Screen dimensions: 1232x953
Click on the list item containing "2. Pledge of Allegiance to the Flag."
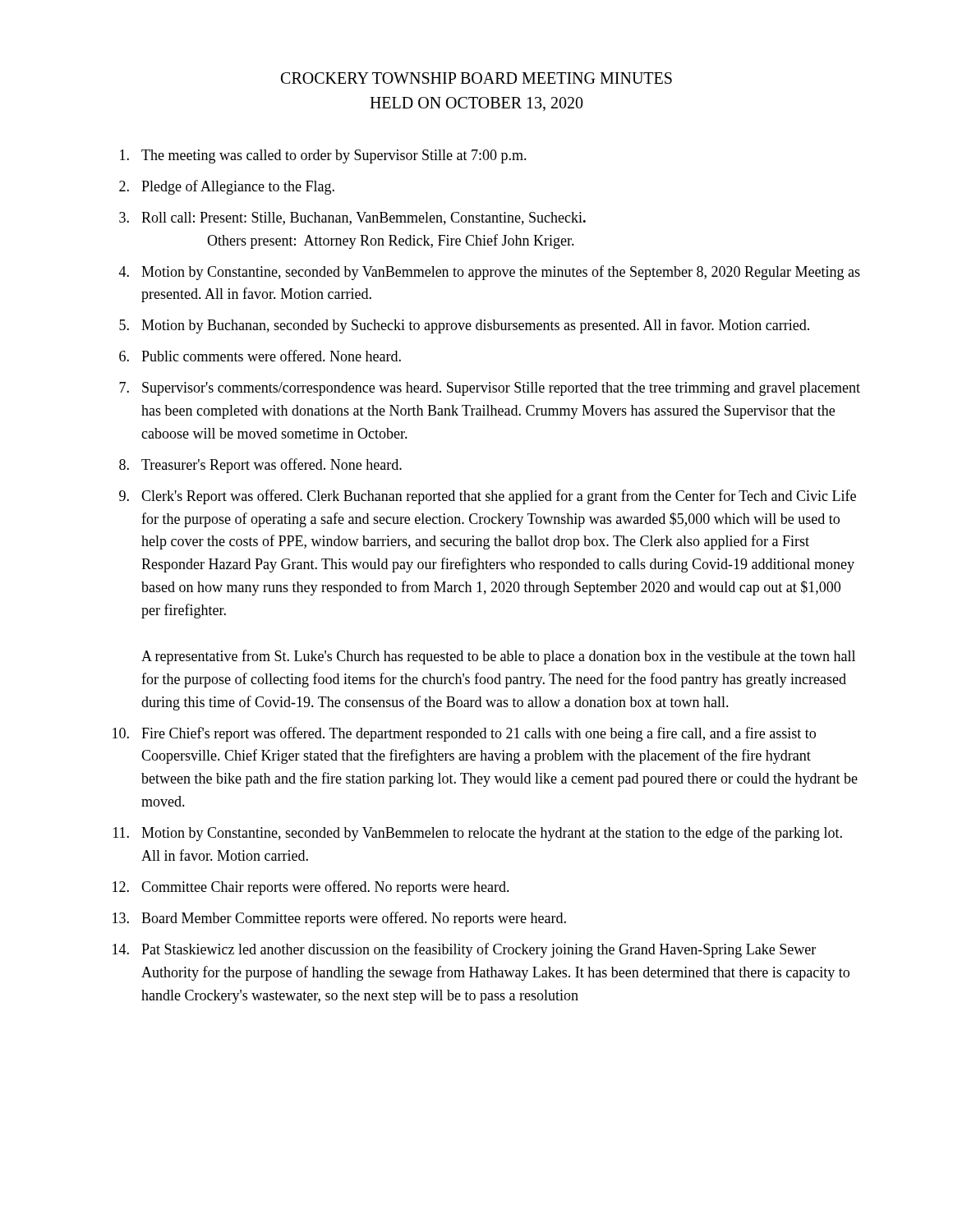coord(227,187)
